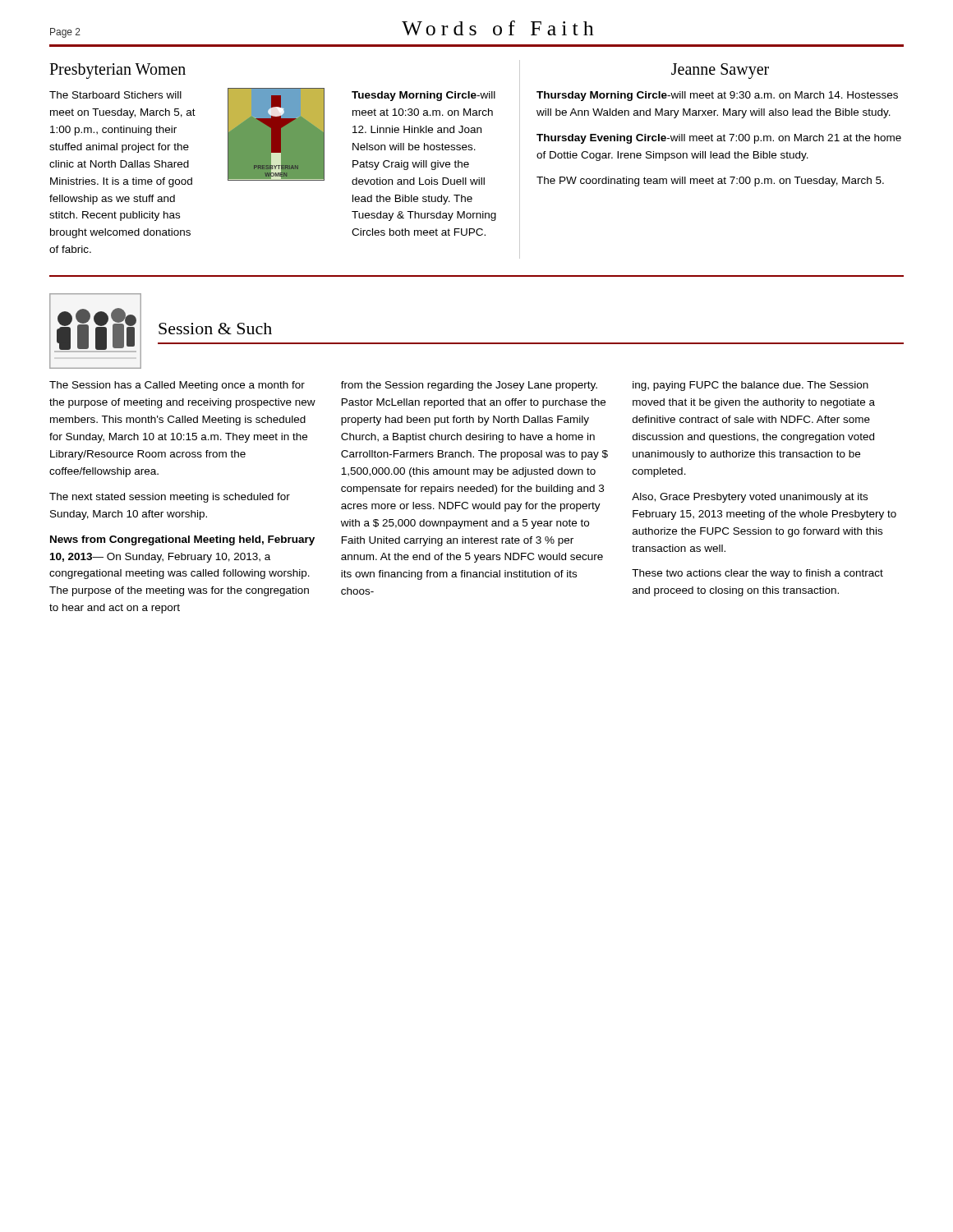The width and height of the screenshot is (953, 1232).
Task: Navigate to the region starting "The PW coordinating team"
Action: [711, 180]
